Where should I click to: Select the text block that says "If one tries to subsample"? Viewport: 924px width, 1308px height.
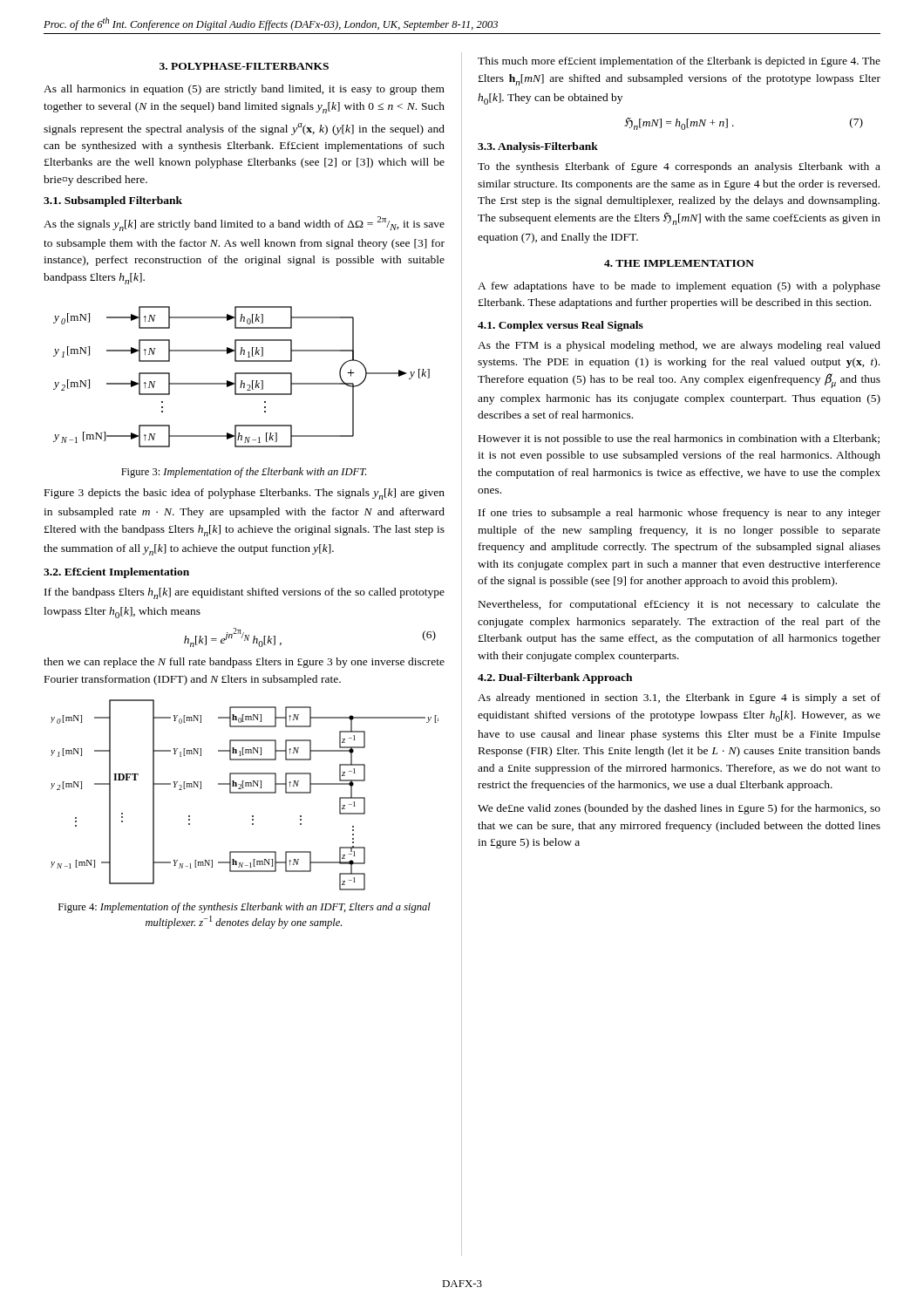coord(679,547)
